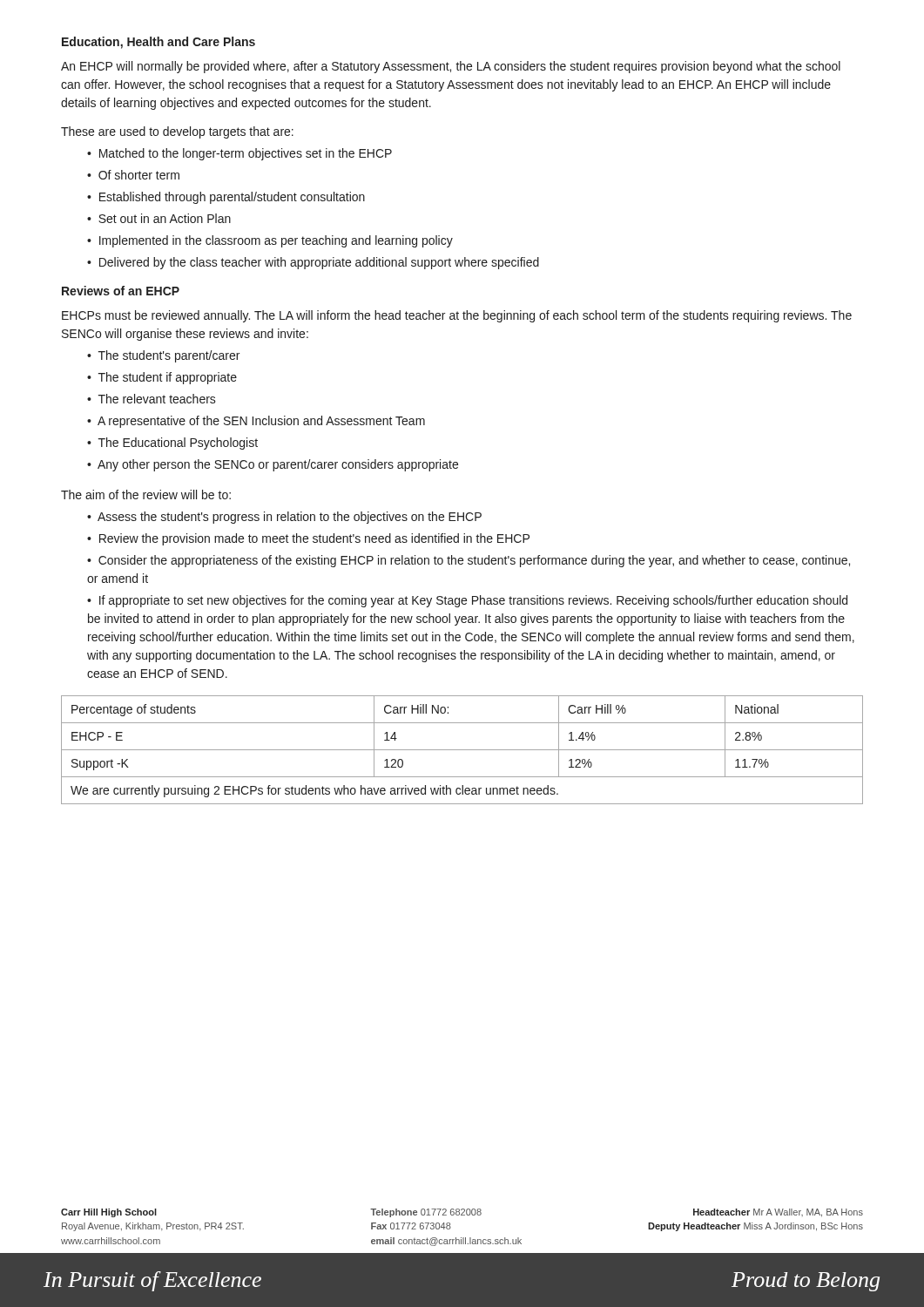
Task: Find the block on this page that starts "• A representative of the SEN Inclusion and"
Action: [256, 421]
